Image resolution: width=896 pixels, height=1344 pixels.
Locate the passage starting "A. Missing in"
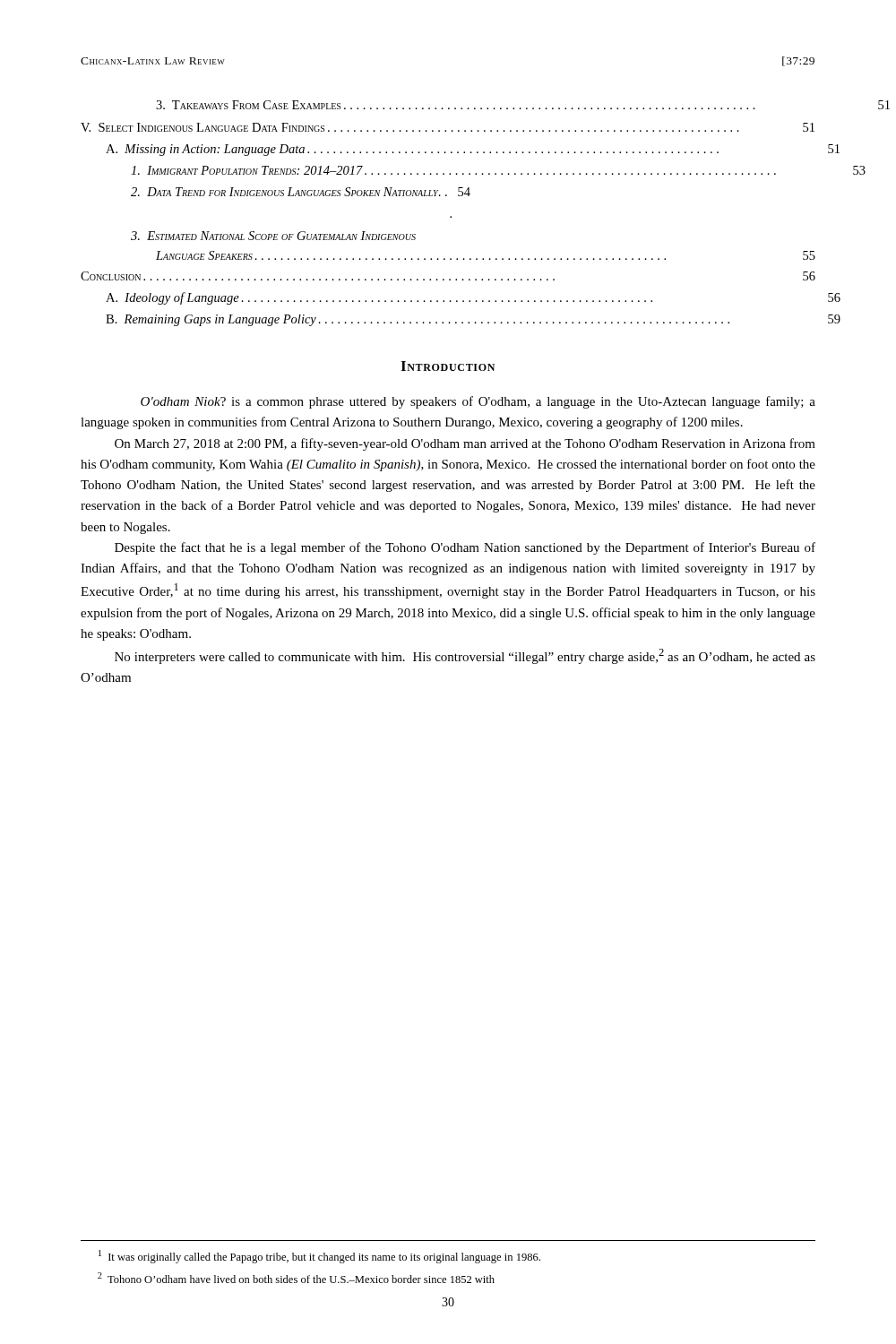[473, 149]
